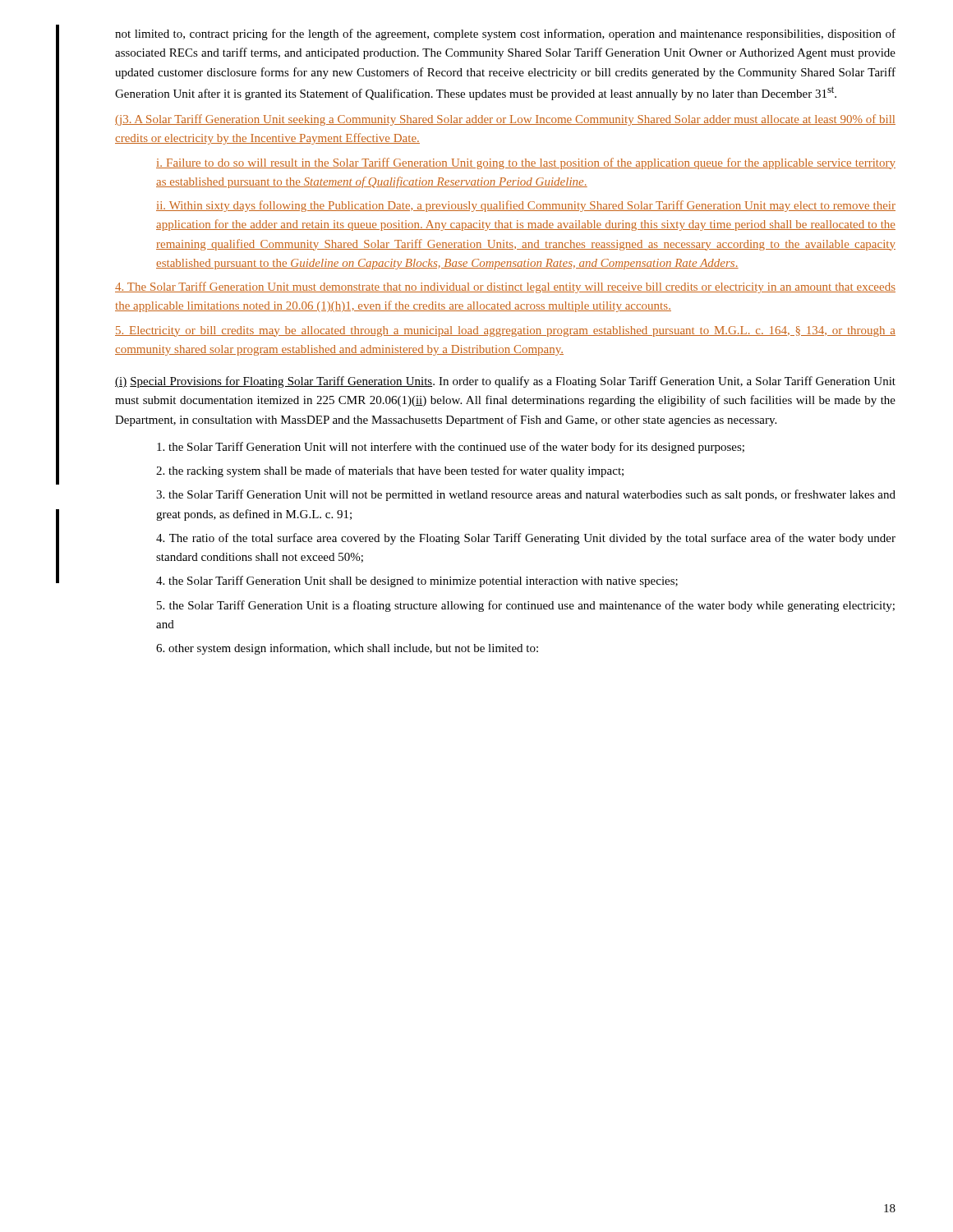The width and height of the screenshot is (953, 1232).
Task: Point to the block beginning "5. Electricity or bill credits may be"
Action: 505,339
